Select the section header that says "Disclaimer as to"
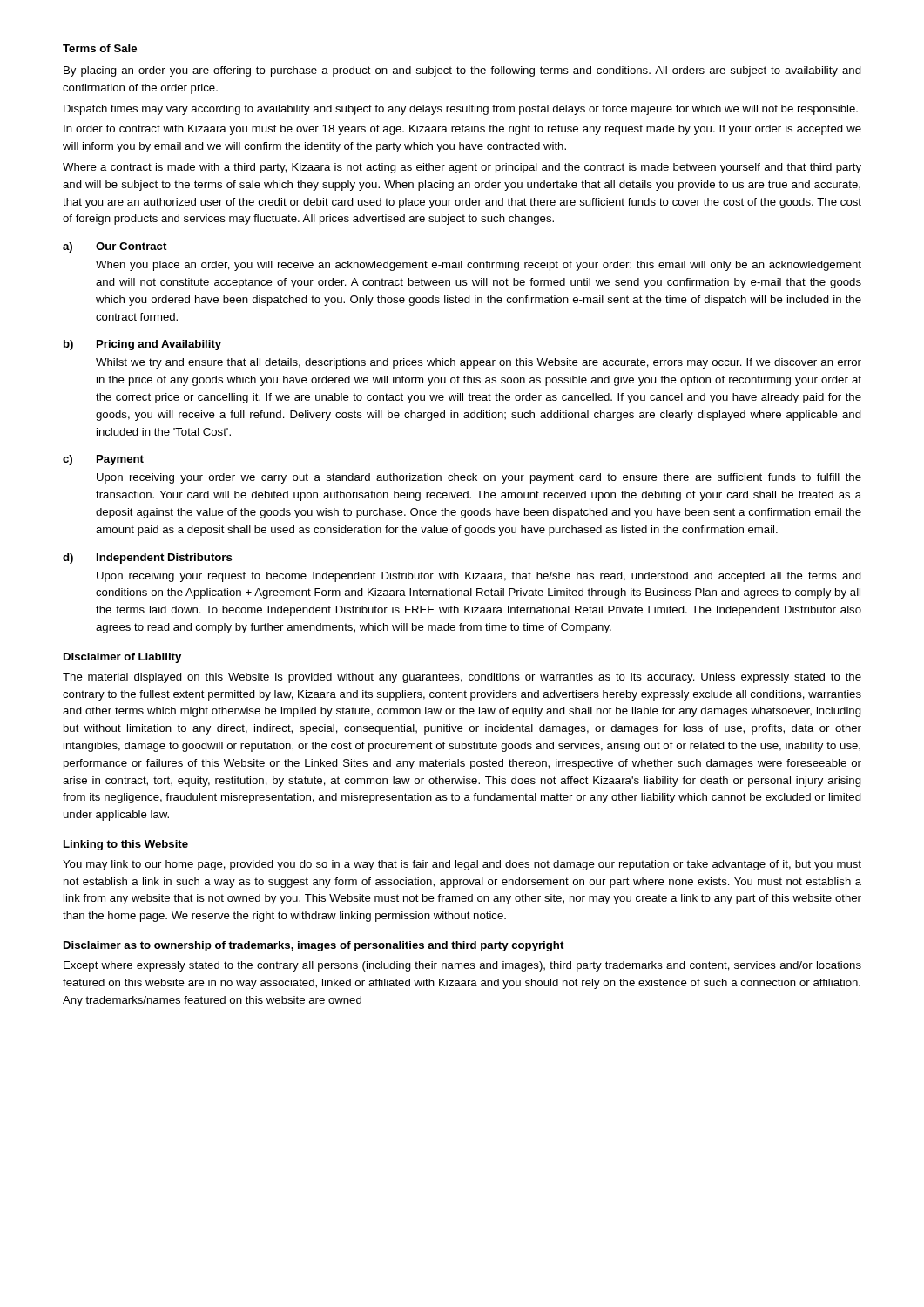 313,945
